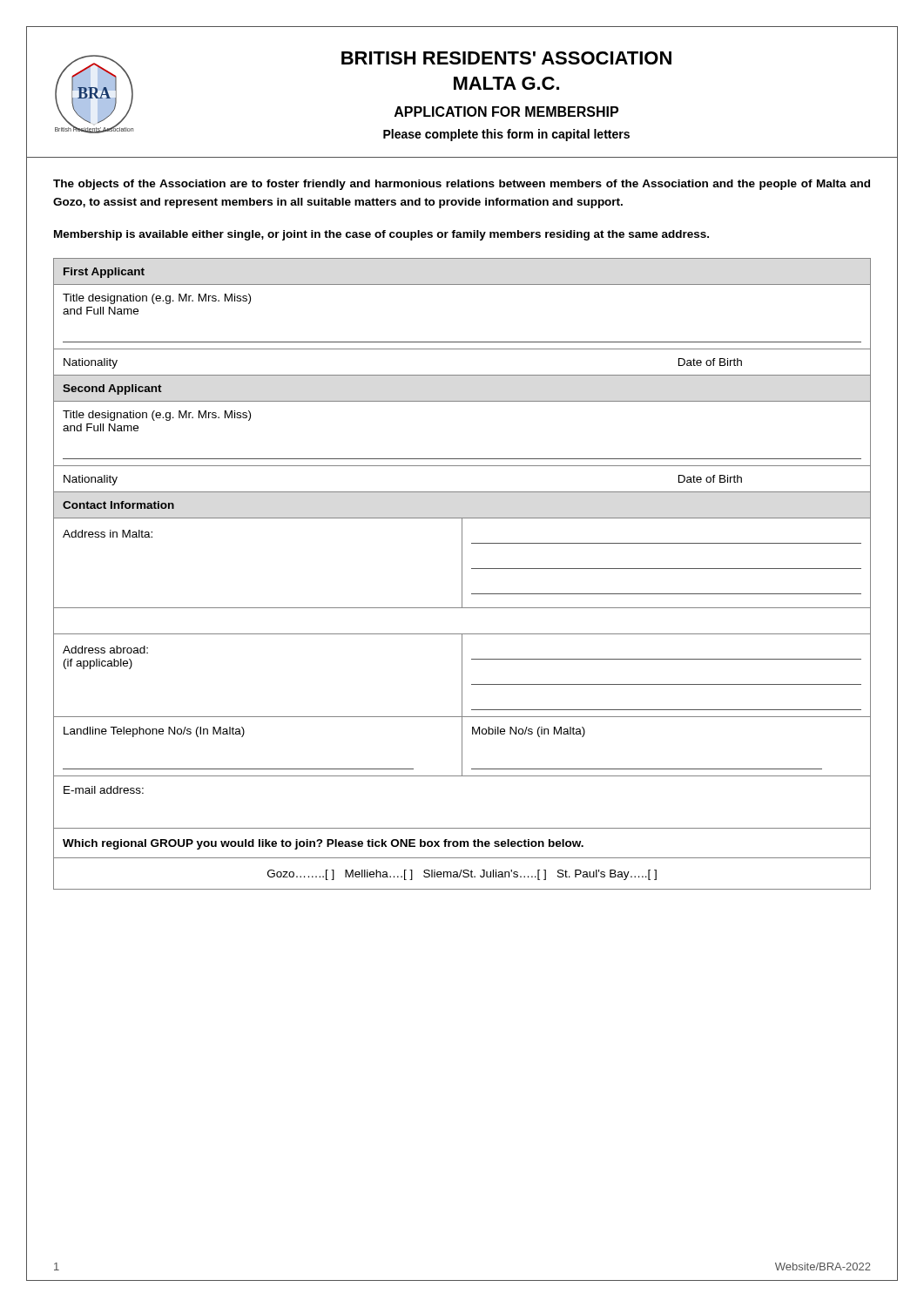
Task: Click on the passage starting "BRITISH RESIDENTS' ASSOCIATIONMALTA G.C."
Action: (x=506, y=70)
